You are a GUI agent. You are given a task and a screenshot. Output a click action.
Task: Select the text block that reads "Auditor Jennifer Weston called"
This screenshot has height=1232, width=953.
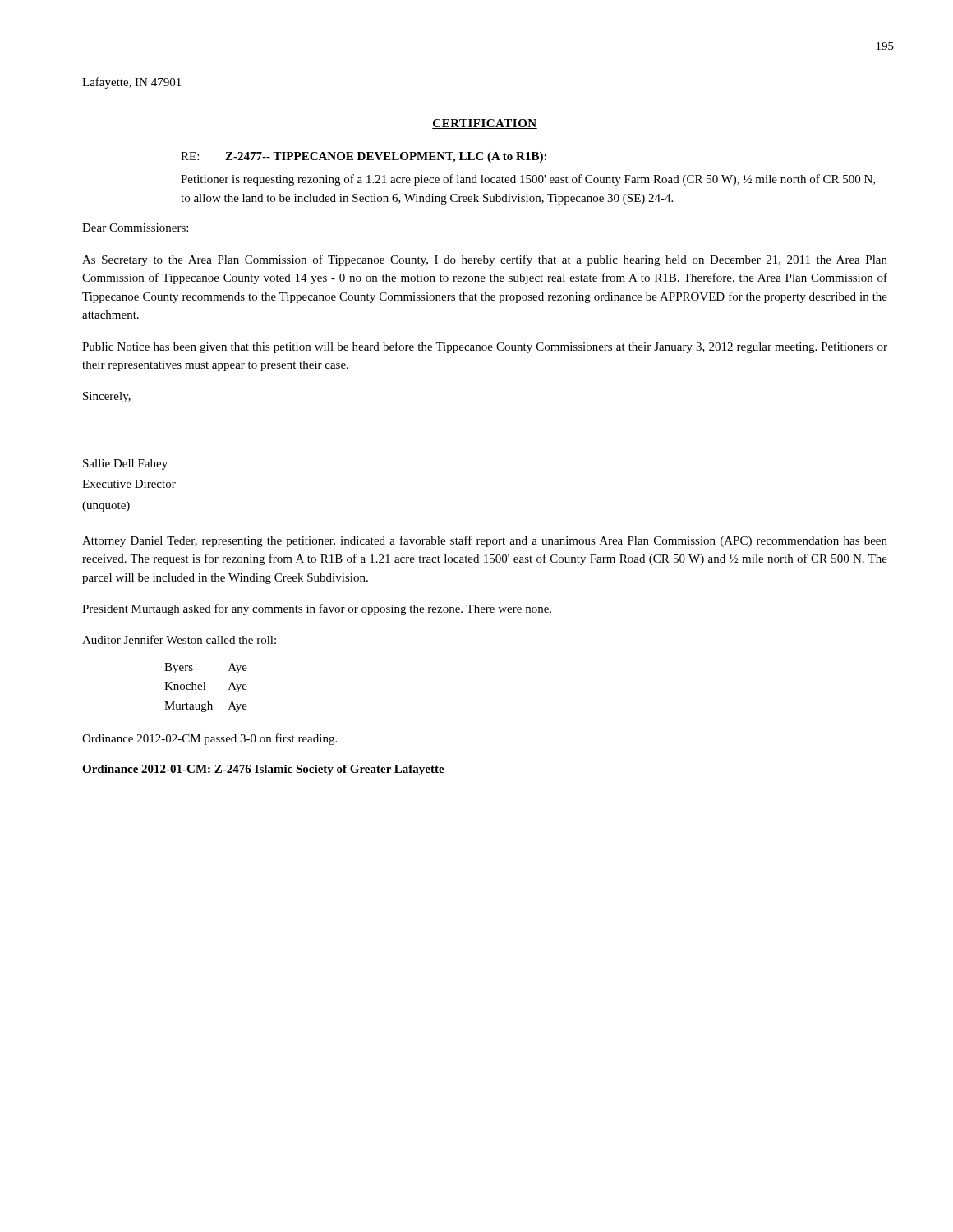coord(180,640)
